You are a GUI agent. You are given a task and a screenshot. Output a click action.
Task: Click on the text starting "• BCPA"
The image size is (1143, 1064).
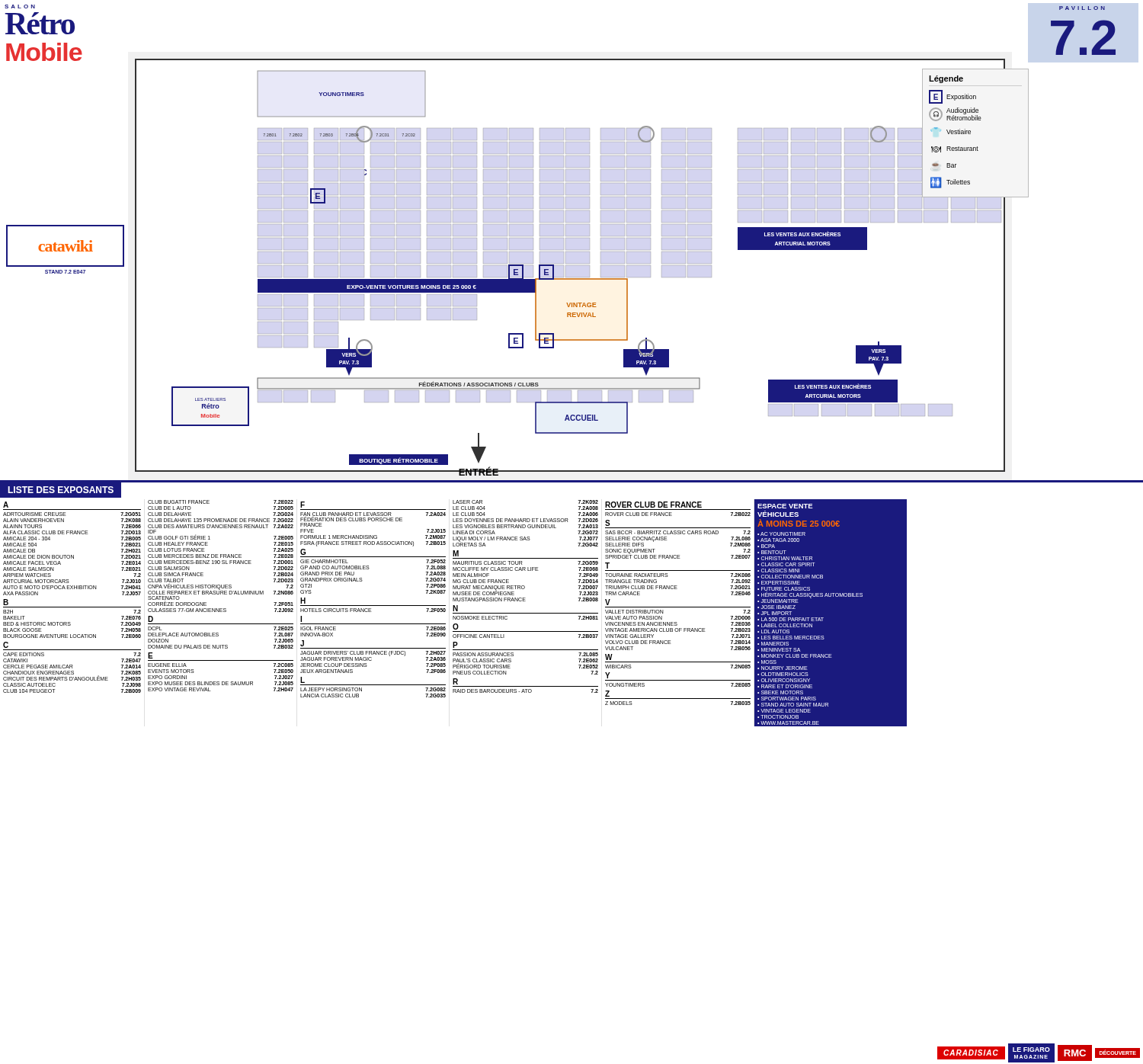766,546
